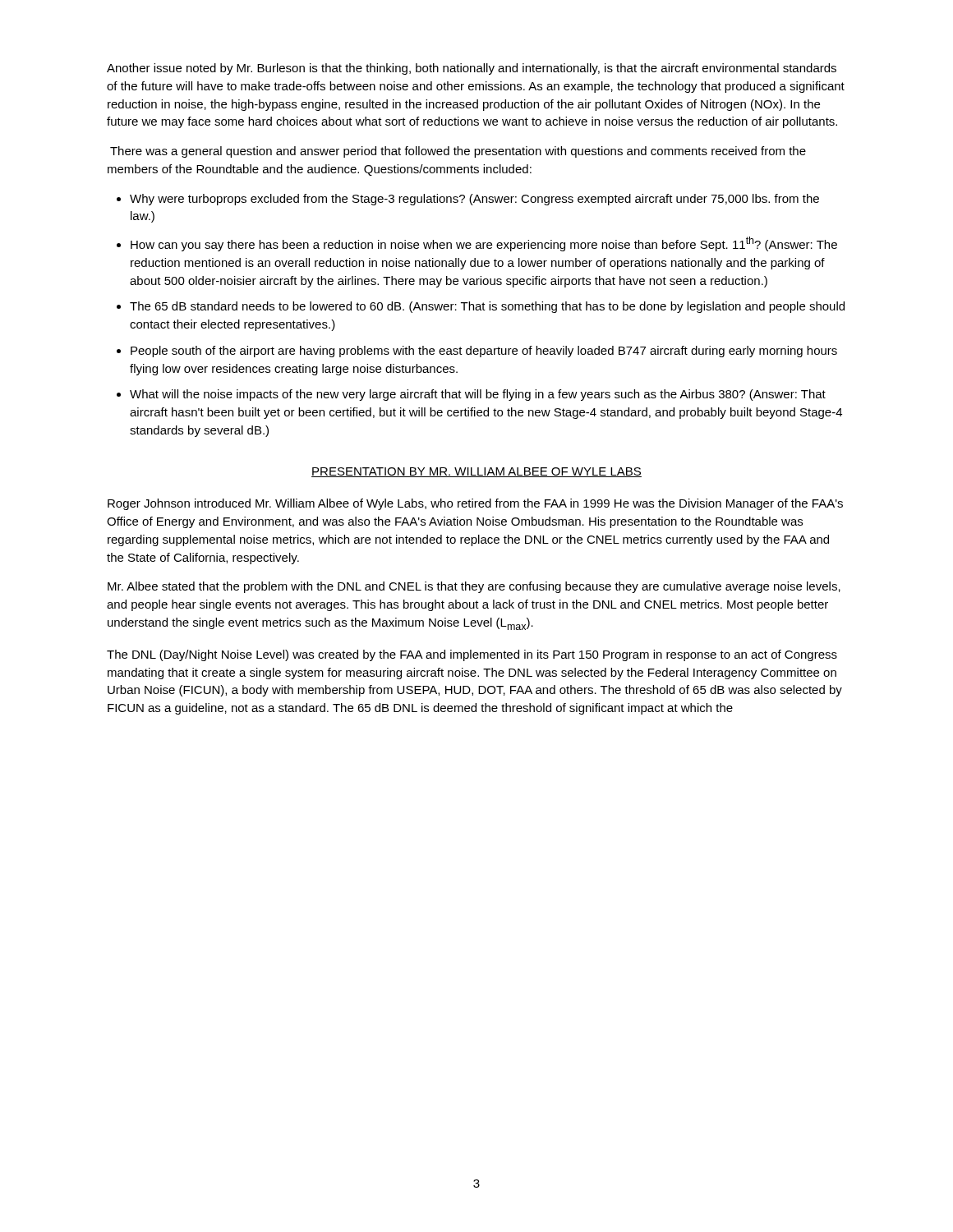
Task: Find the block starting "People south of the airport are having problems"
Action: [x=484, y=359]
